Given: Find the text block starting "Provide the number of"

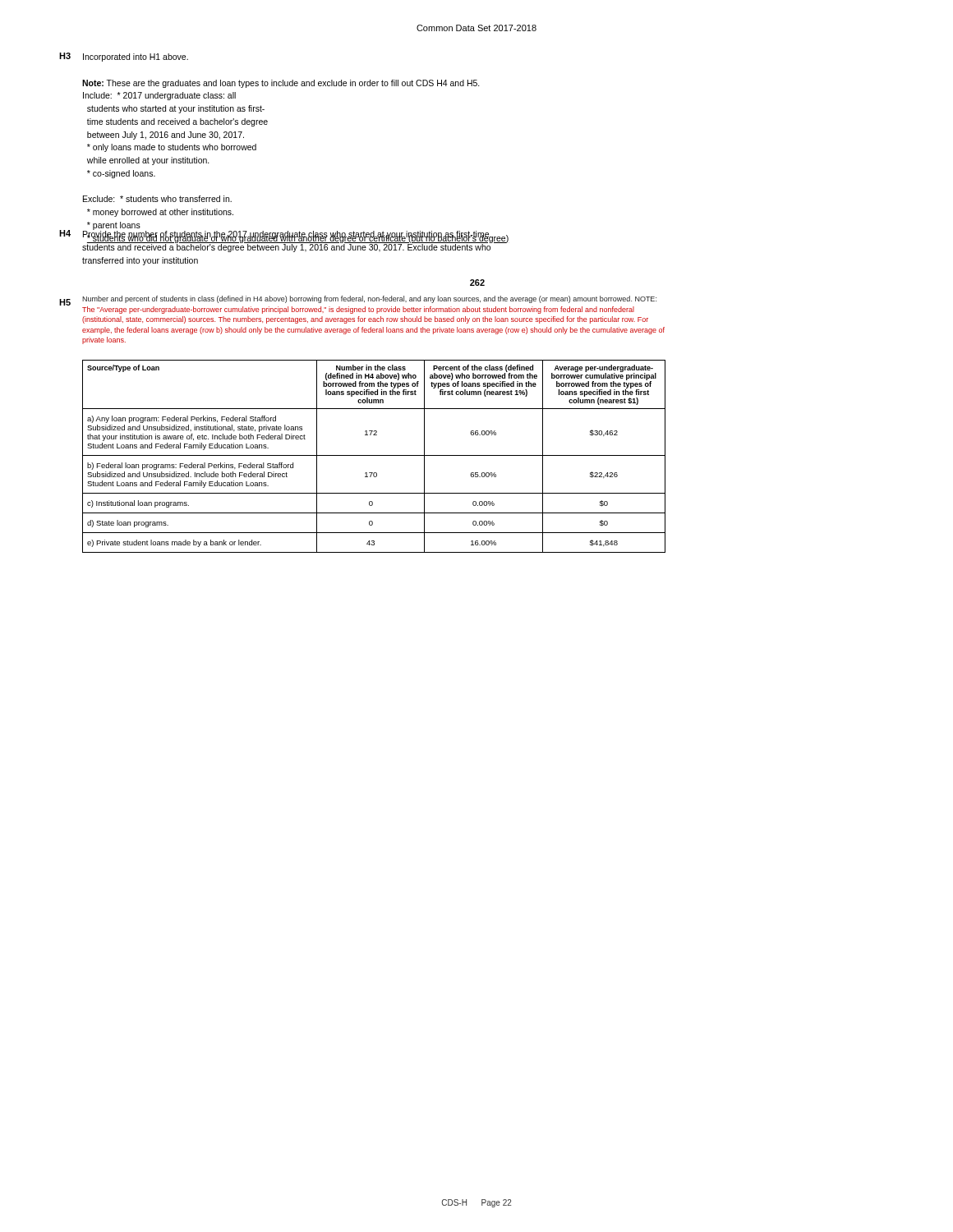Looking at the screenshot, I should click(x=287, y=247).
